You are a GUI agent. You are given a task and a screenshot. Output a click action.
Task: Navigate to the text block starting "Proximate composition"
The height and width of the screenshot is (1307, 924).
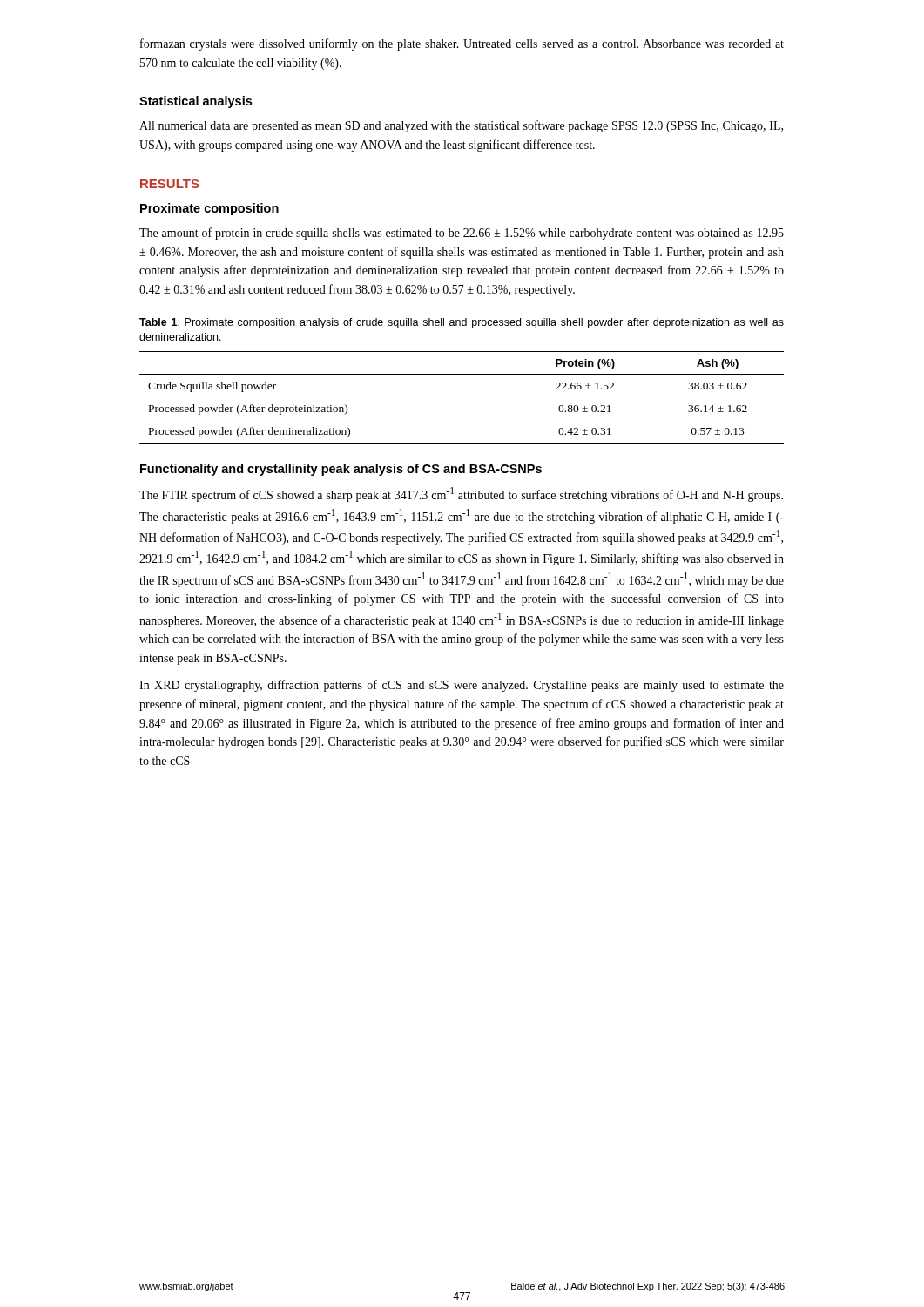pos(209,209)
